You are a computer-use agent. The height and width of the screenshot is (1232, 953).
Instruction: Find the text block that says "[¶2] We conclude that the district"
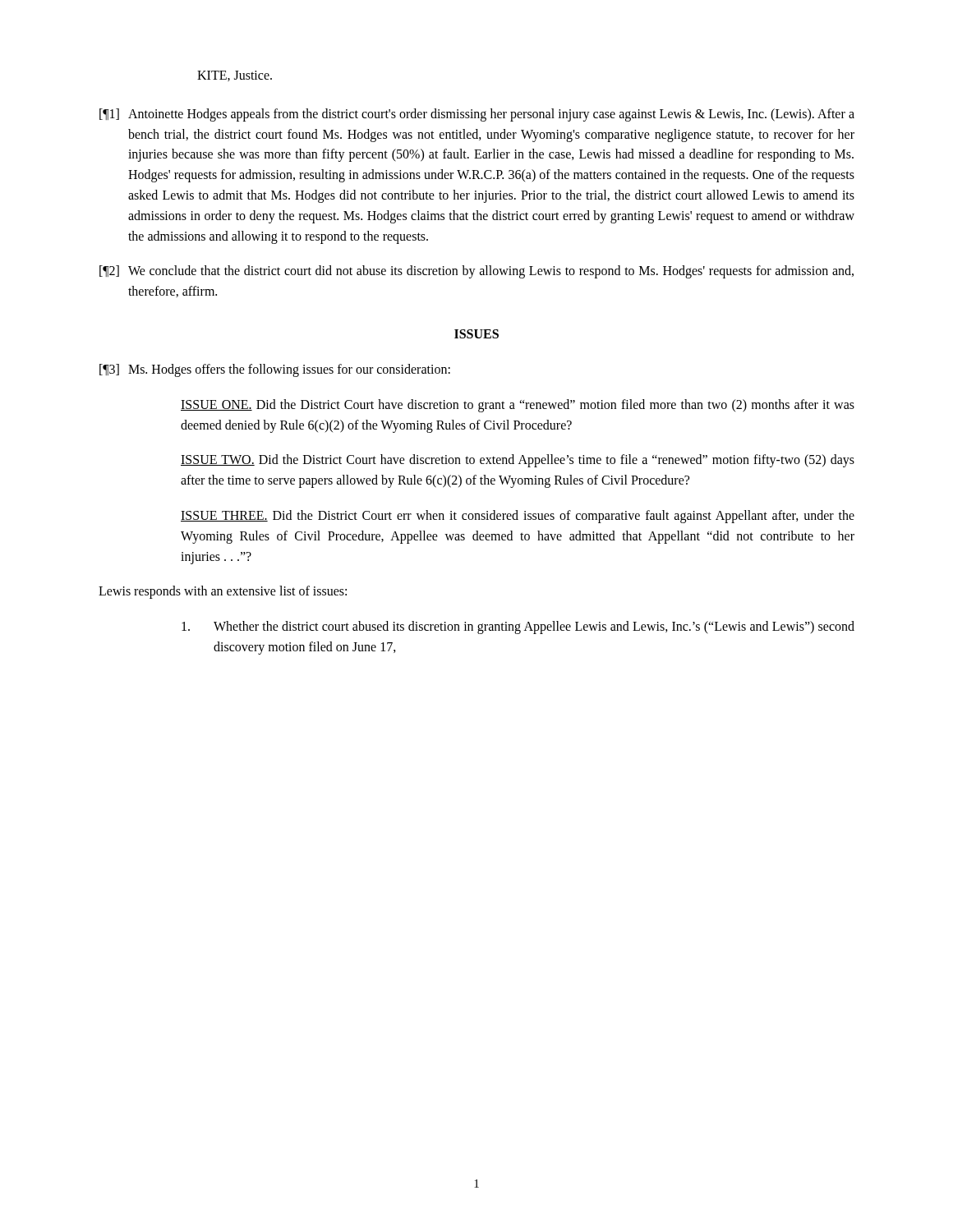(x=476, y=282)
